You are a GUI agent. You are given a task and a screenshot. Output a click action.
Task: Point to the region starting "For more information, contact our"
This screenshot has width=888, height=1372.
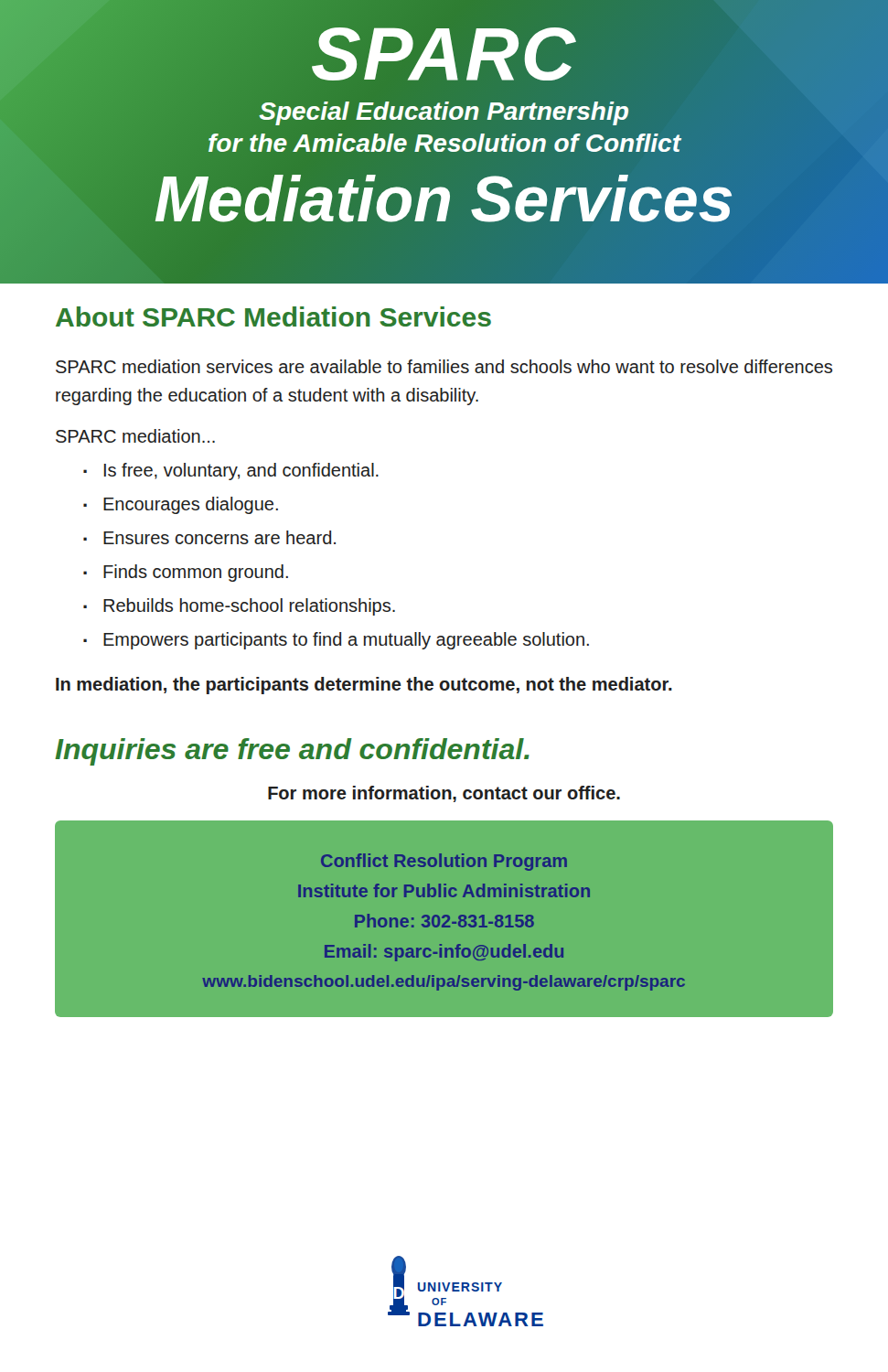click(x=444, y=793)
